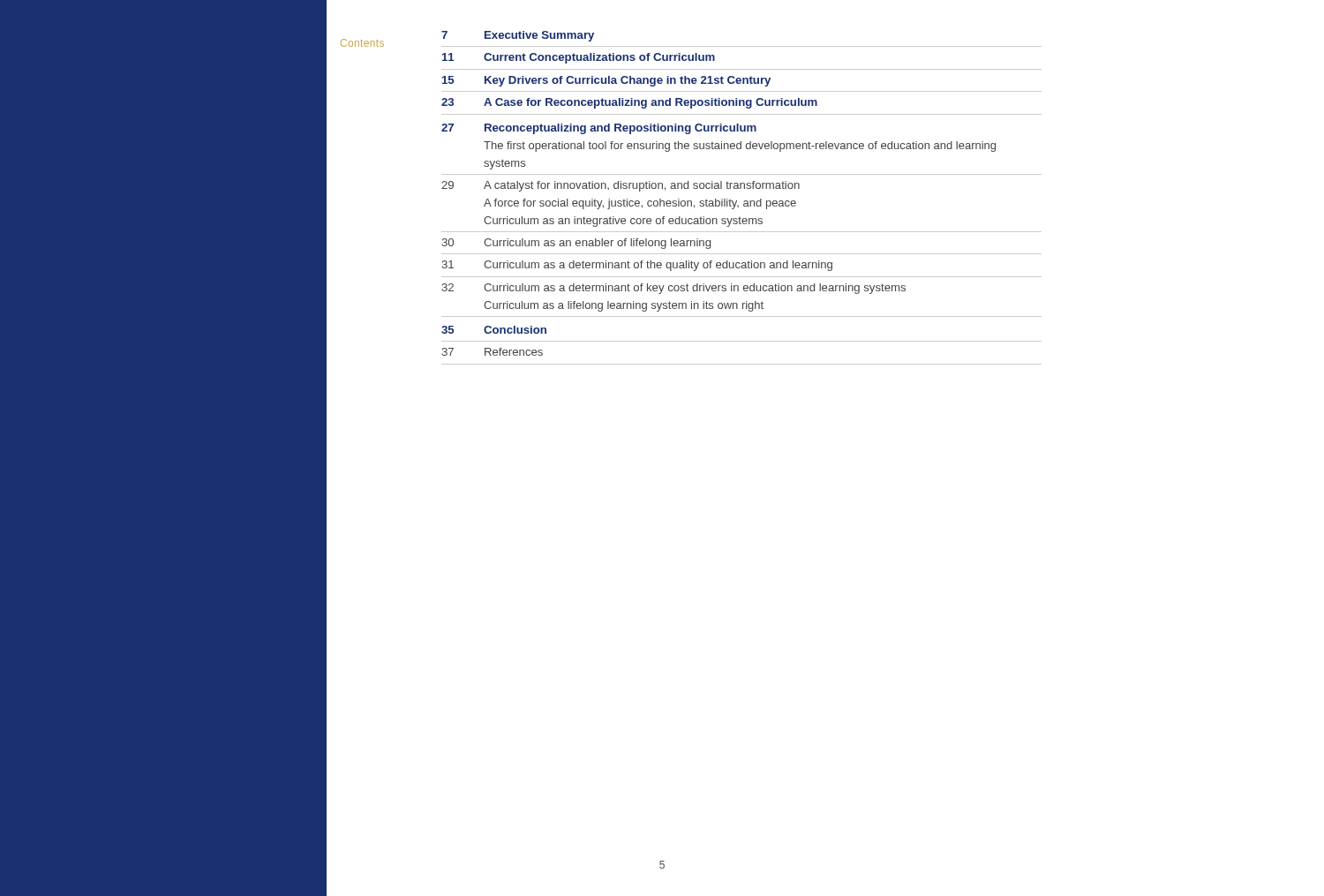The height and width of the screenshot is (896, 1324).
Task: Where is the passage that starts "29 A catalyst for innovation, disruption, and social"?
Action: (741, 185)
